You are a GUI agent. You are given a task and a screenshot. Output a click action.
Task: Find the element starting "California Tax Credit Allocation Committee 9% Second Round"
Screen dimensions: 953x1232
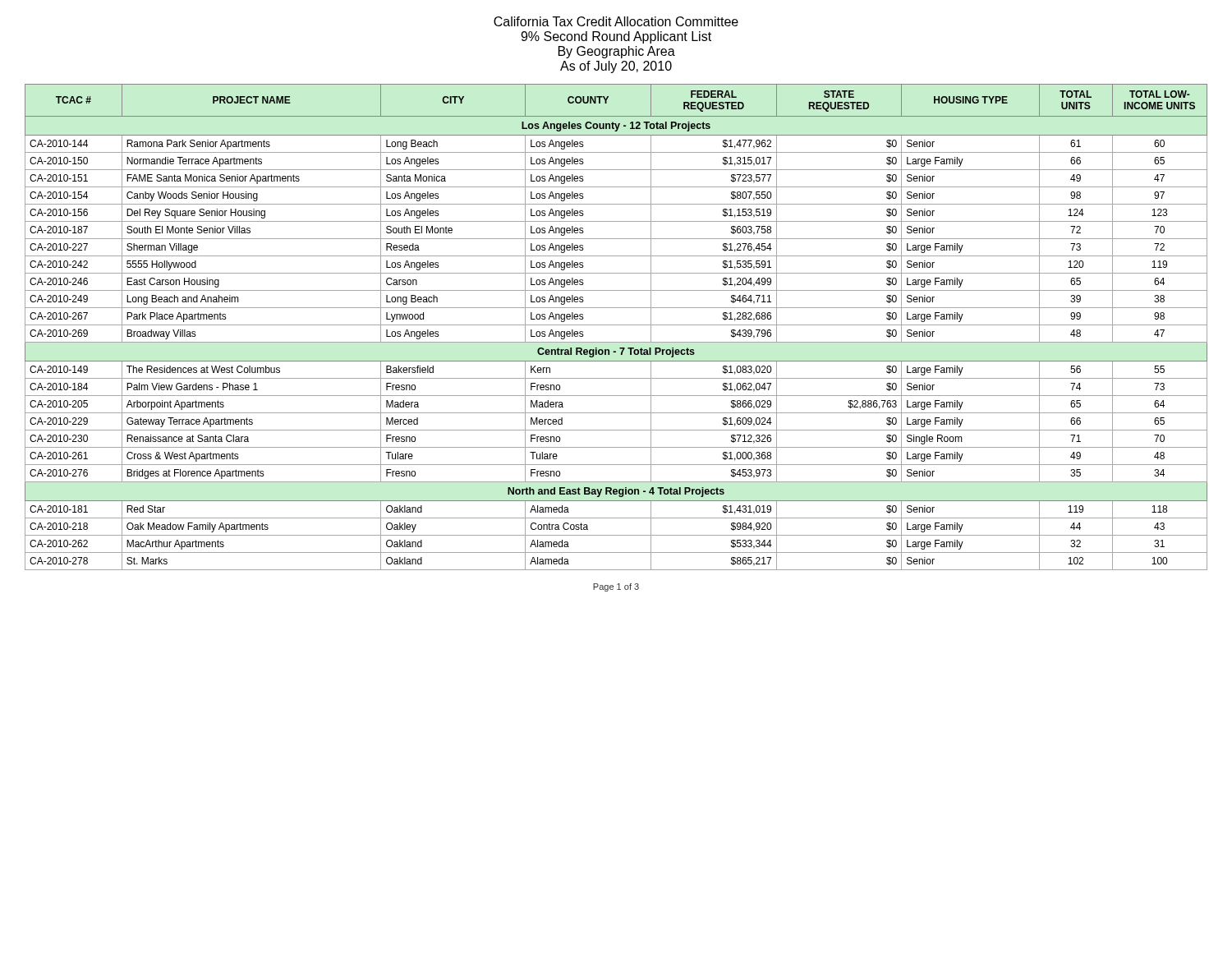[x=616, y=44]
